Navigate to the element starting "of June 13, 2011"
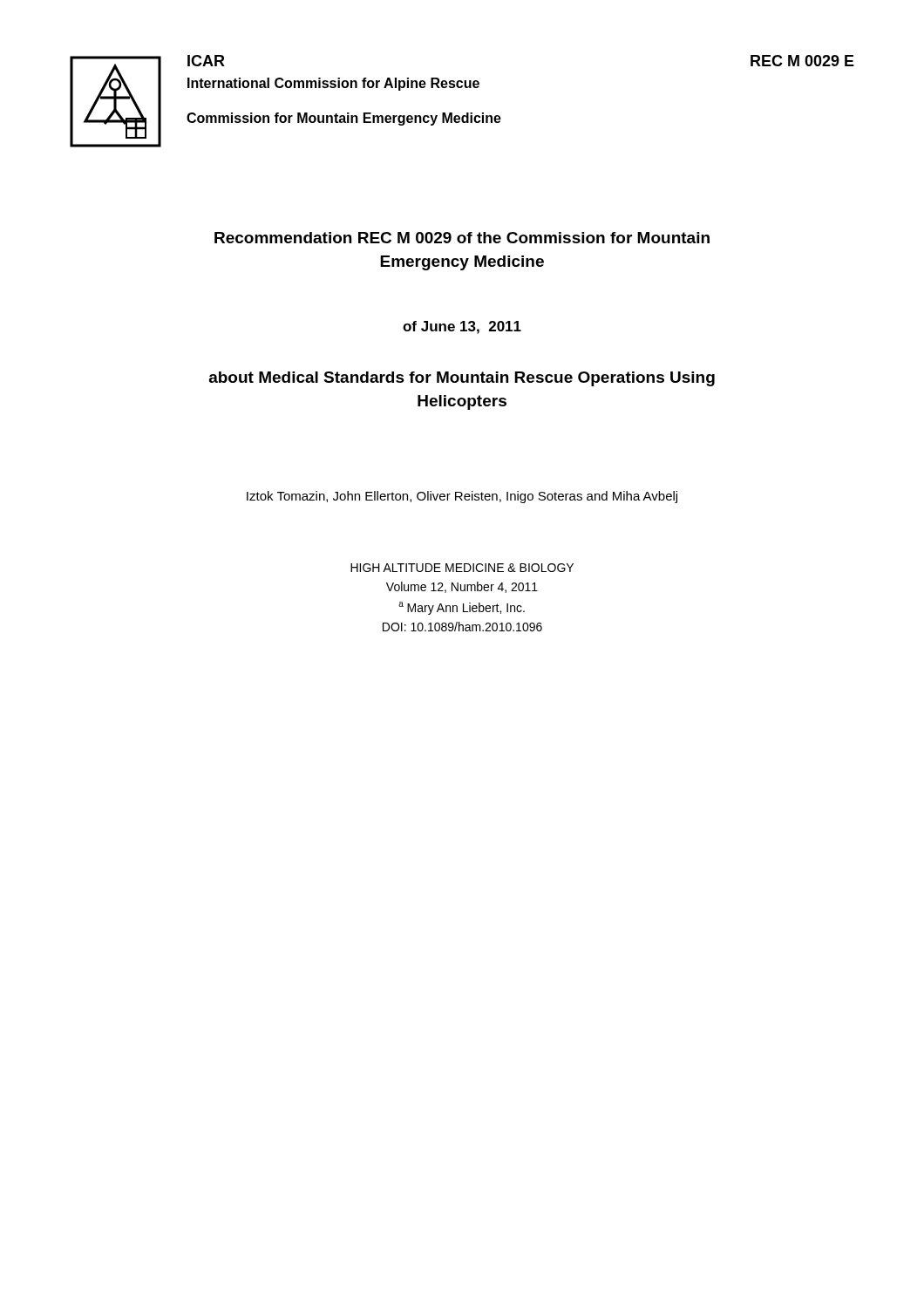This screenshot has width=924, height=1308. pyautogui.click(x=462, y=327)
